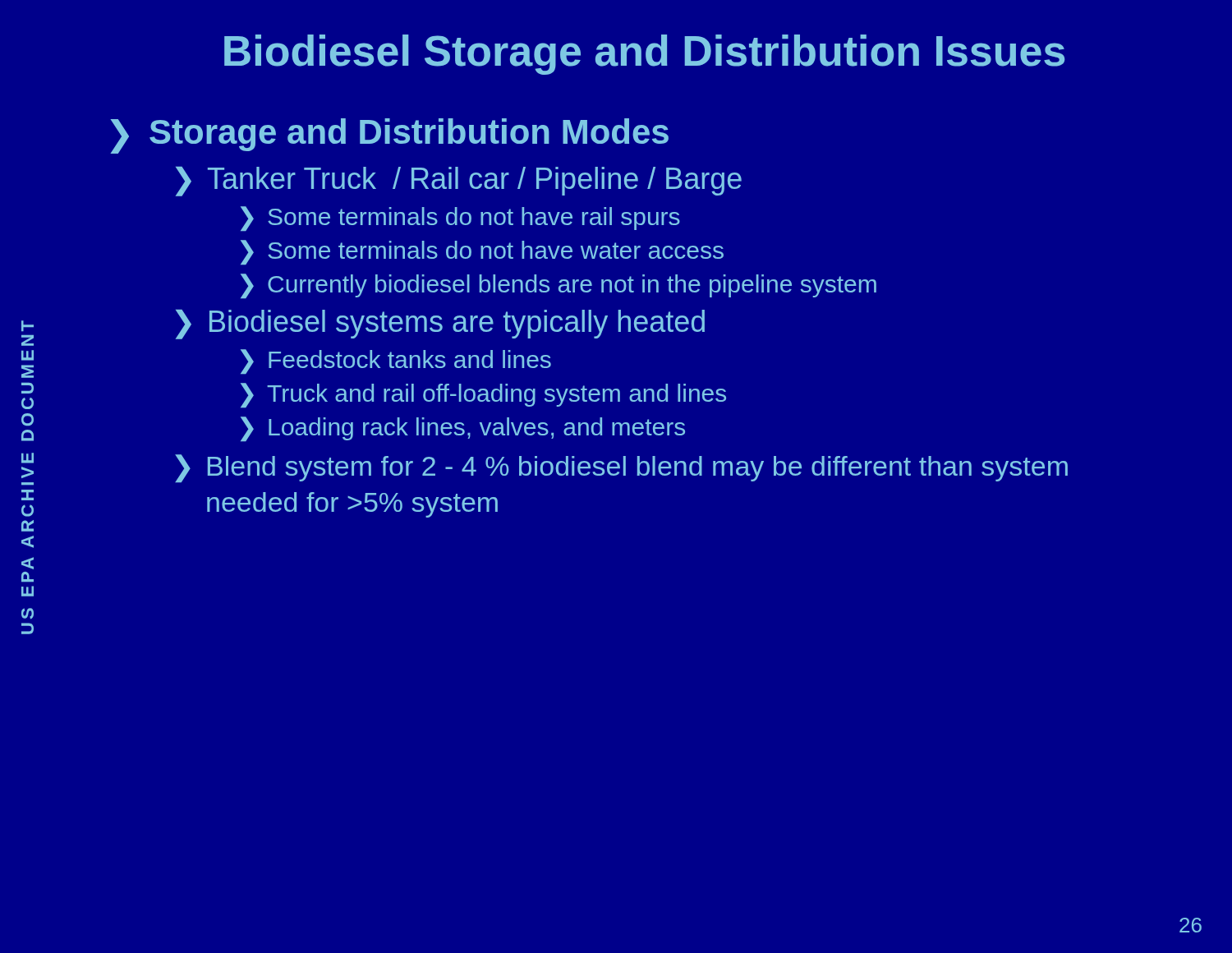Locate the element starting "❯ Storage and"
Image resolution: width=1232 pixels, height=953 pixels.
click(x=388, y=133)
